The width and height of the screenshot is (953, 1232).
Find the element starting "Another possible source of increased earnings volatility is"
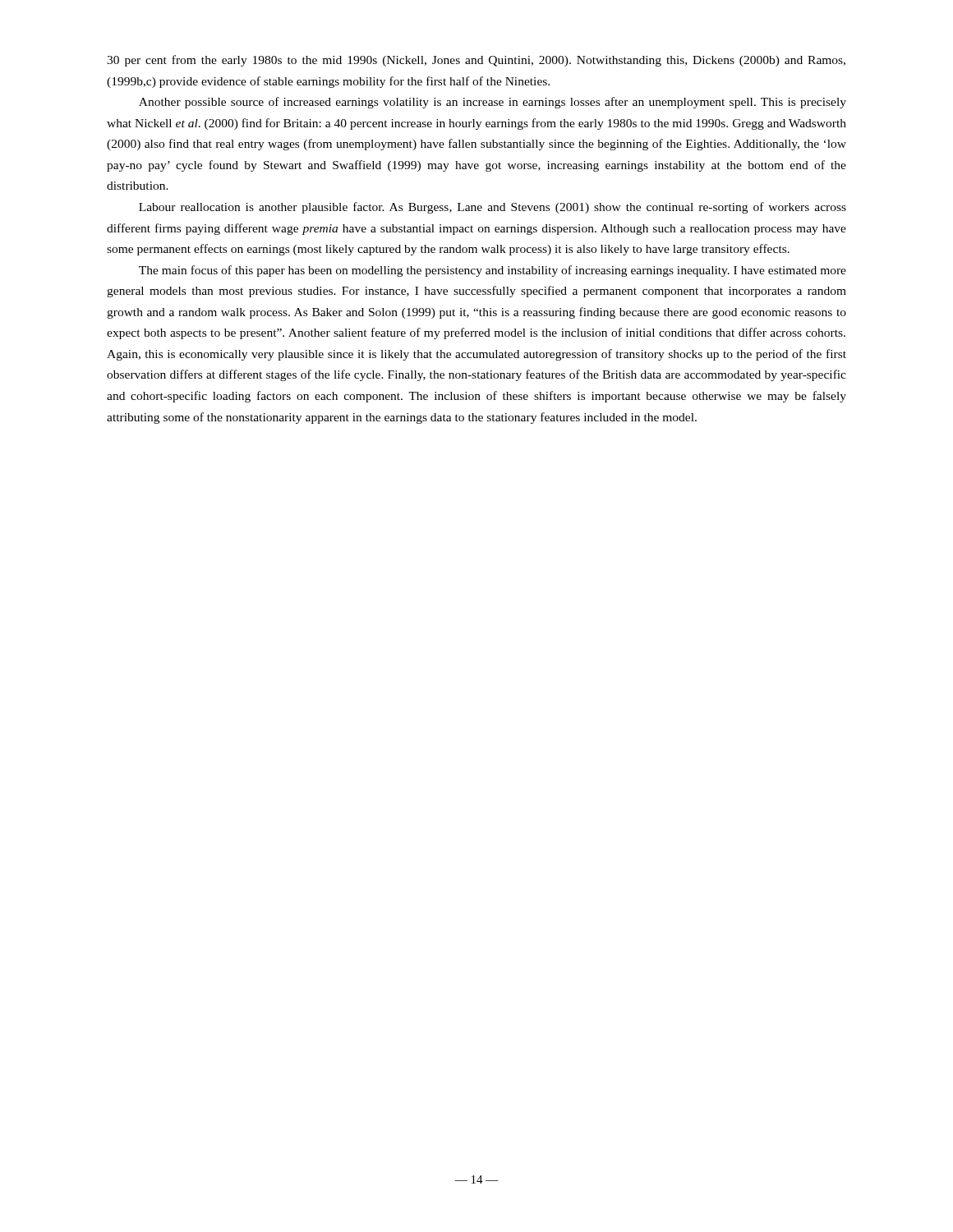click(476, 144)
